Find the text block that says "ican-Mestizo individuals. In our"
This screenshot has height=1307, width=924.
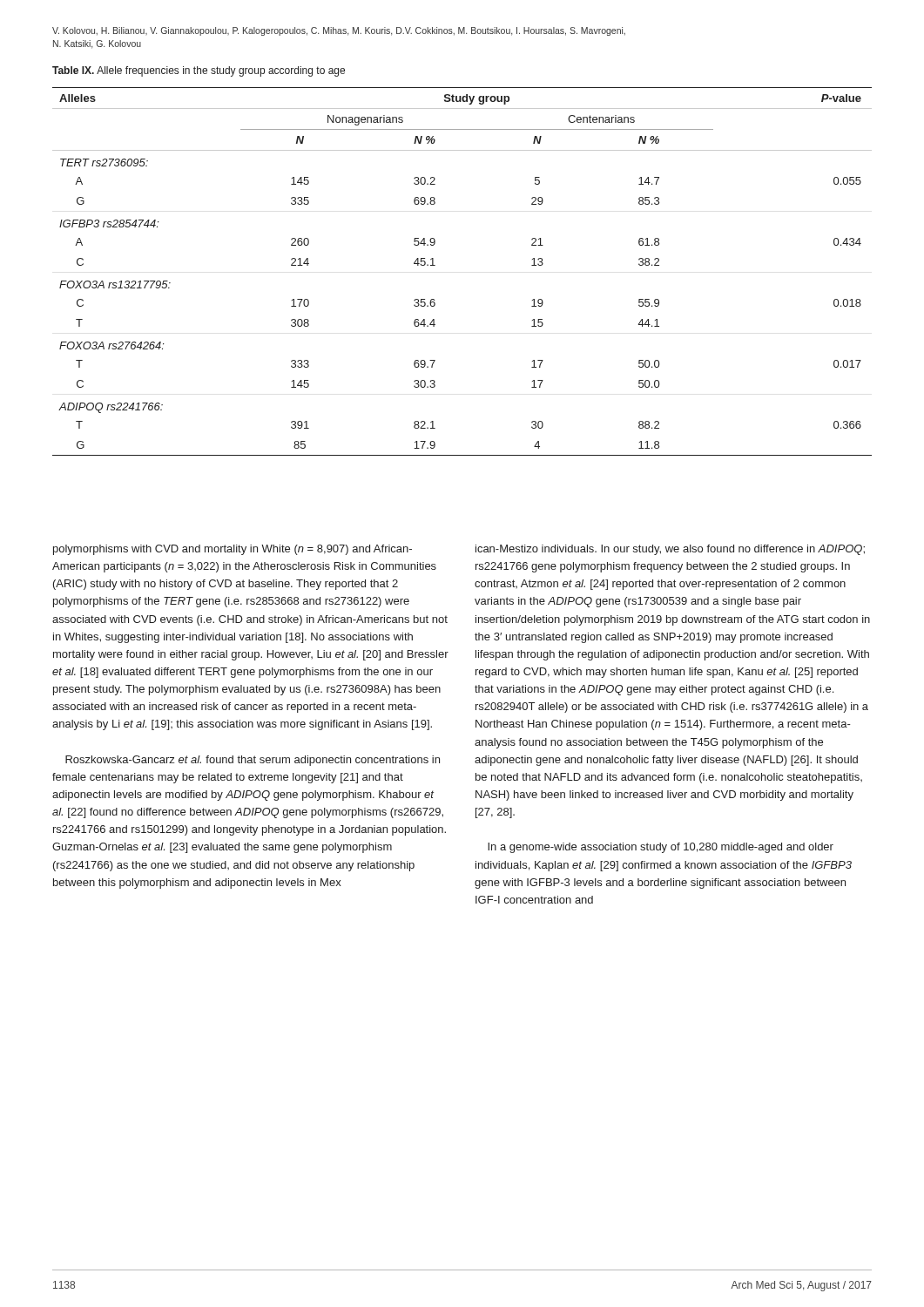coord(672,724)
